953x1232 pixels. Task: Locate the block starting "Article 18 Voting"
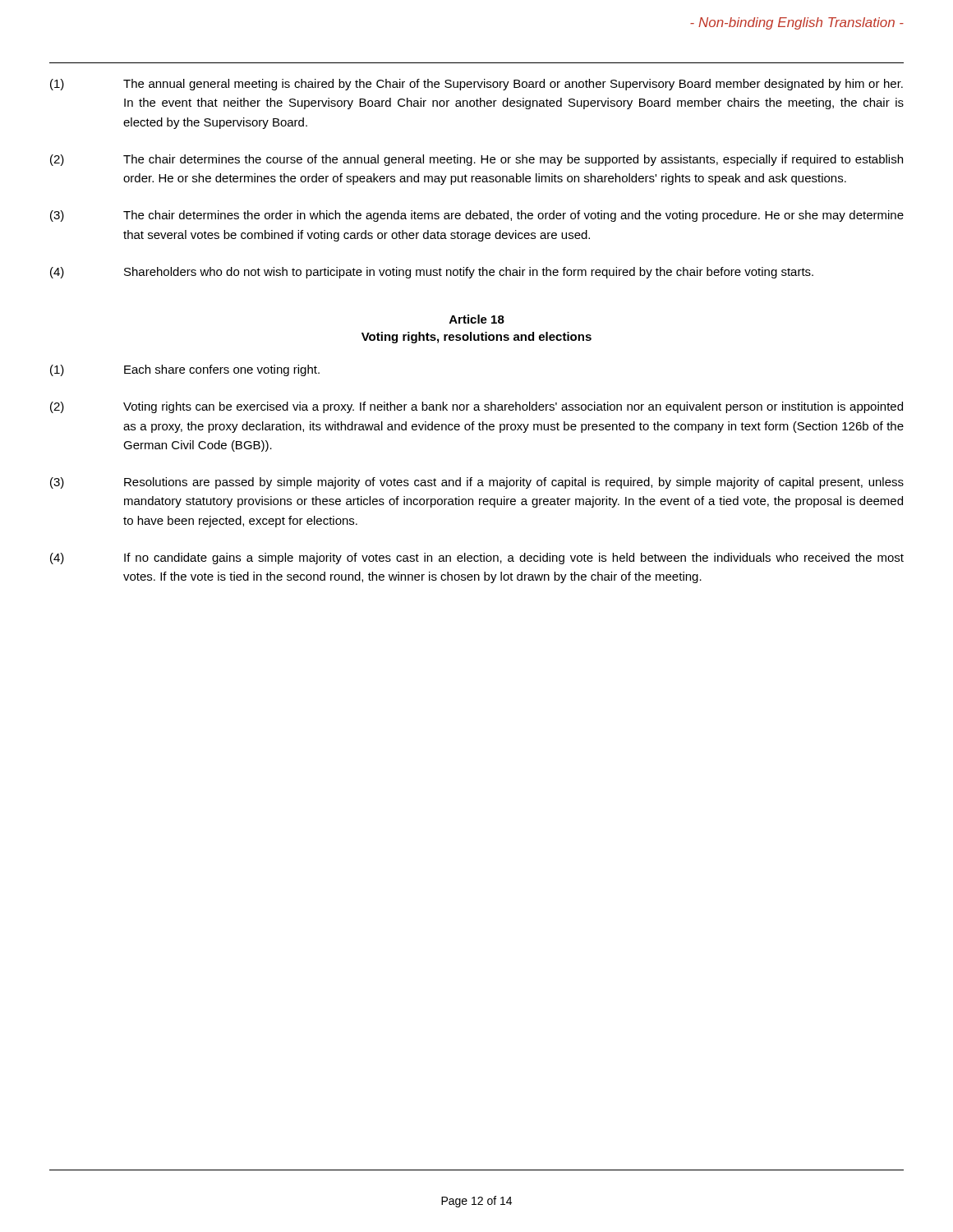[x=476, y=328]
